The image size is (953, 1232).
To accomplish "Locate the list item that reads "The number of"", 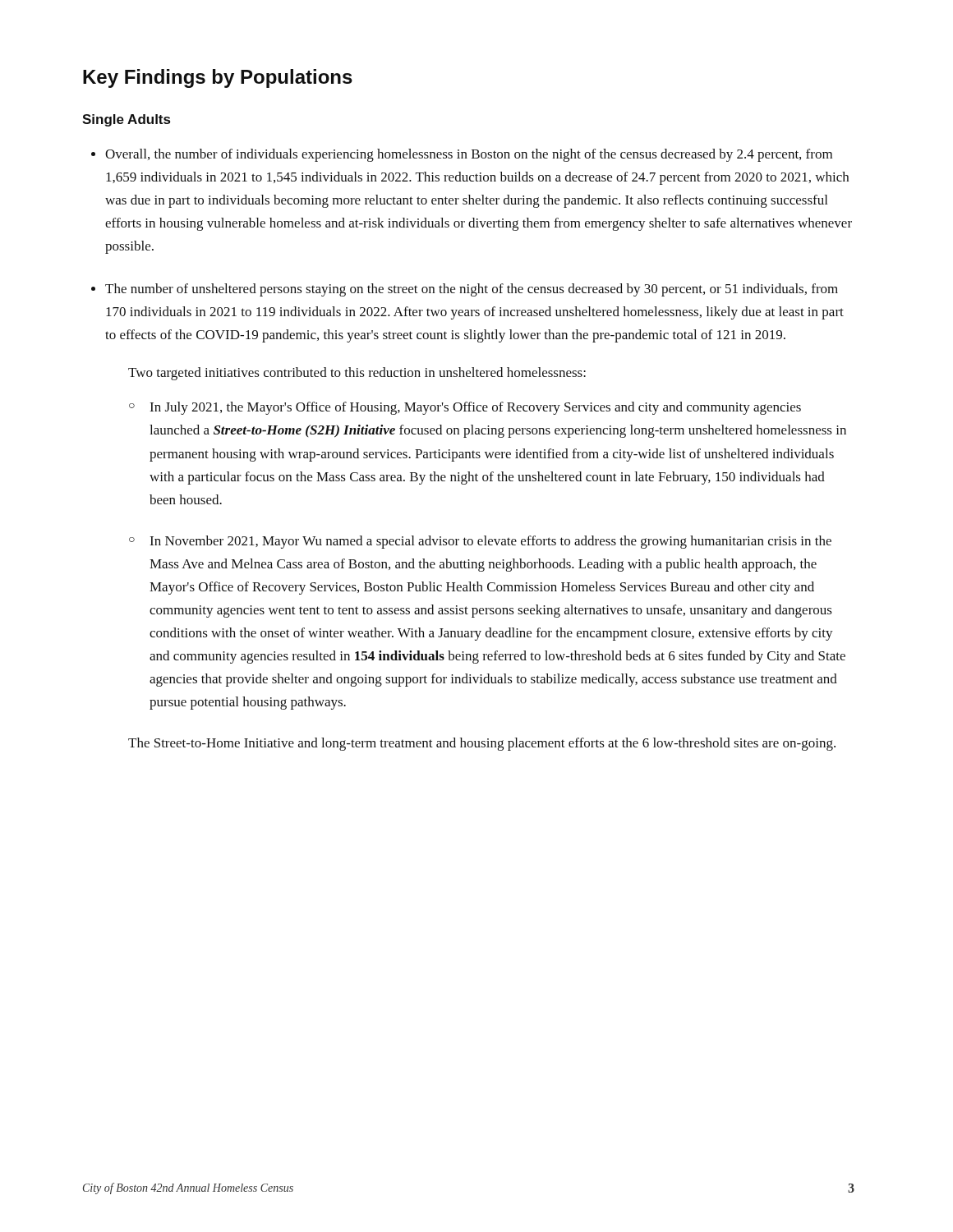I will coord(472,290).
